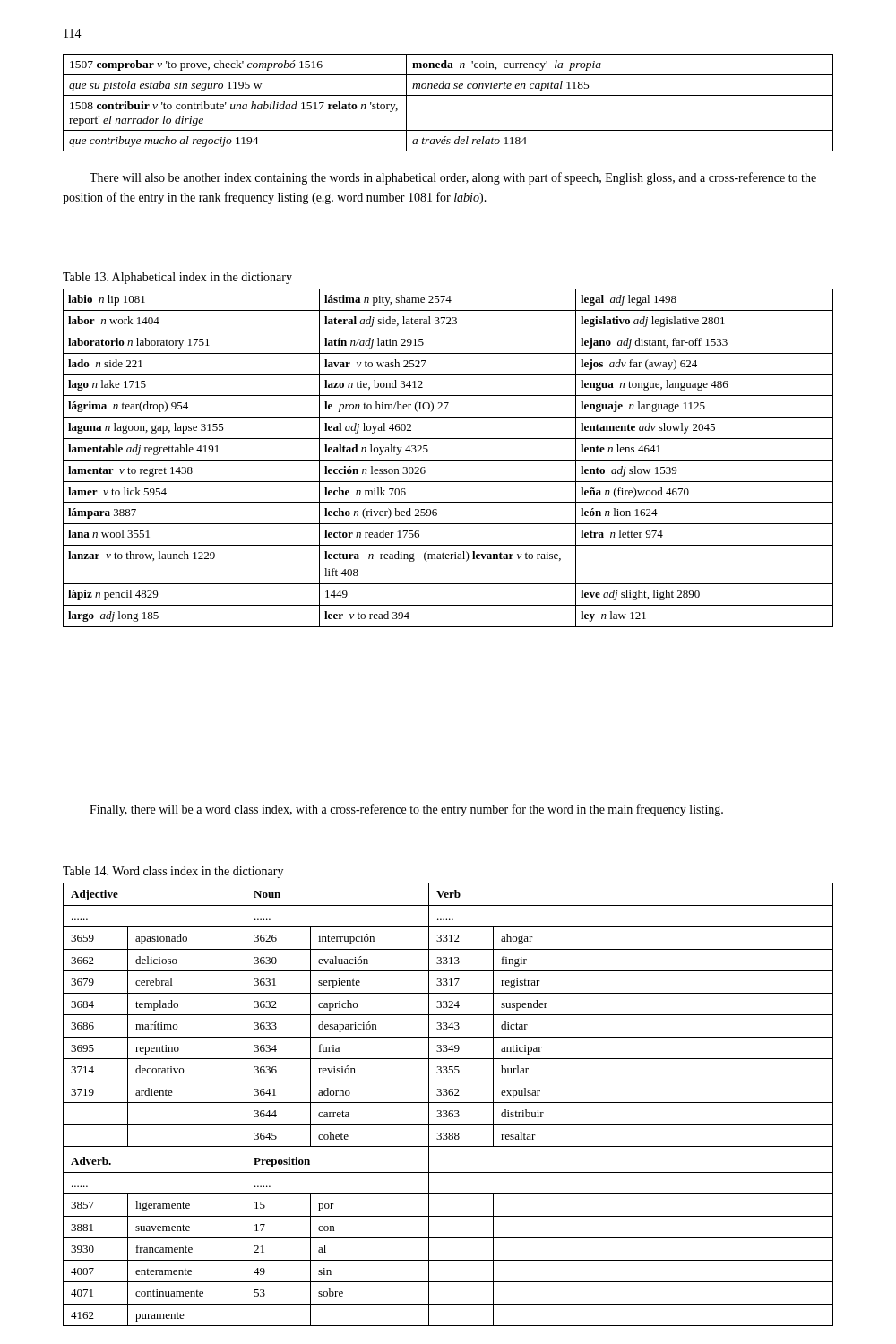This screenshot has width=896, height=1344.
Task: Find the table that mentions "leche n milk 706"
Action: point(448,458)
